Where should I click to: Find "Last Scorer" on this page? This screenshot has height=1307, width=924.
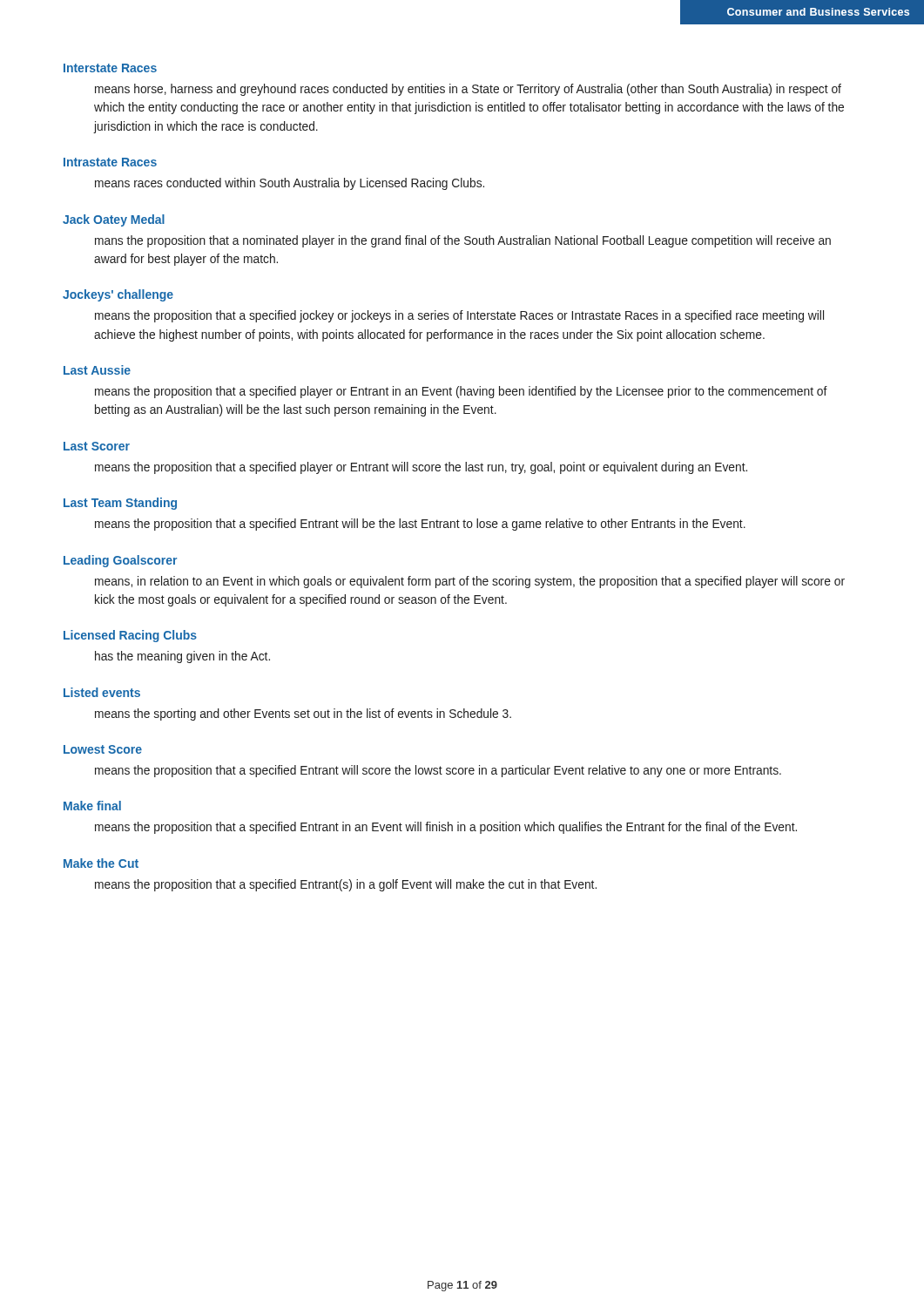click(96, 446)
